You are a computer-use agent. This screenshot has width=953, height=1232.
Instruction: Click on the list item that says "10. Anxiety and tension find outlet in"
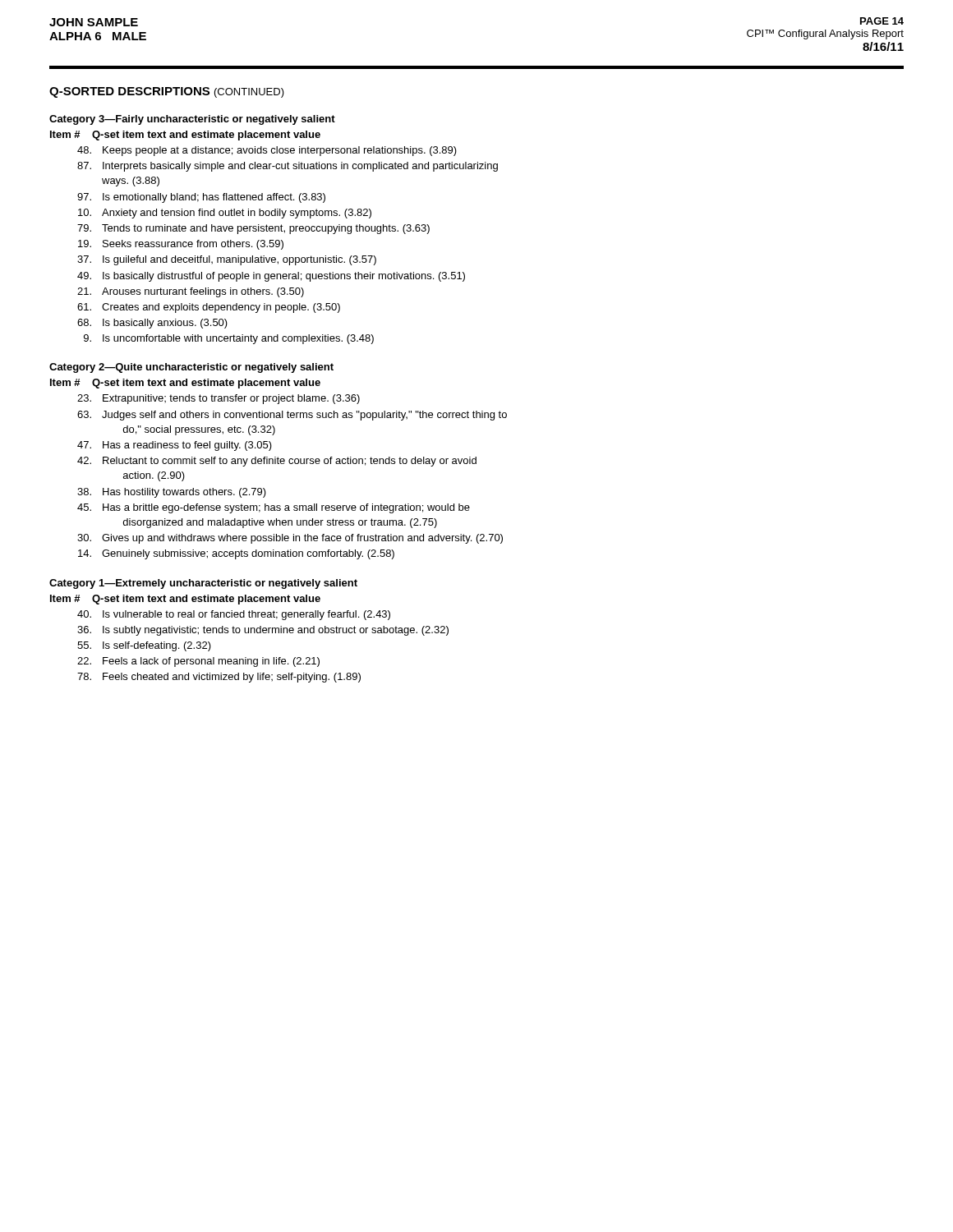[x=225, y=214]
